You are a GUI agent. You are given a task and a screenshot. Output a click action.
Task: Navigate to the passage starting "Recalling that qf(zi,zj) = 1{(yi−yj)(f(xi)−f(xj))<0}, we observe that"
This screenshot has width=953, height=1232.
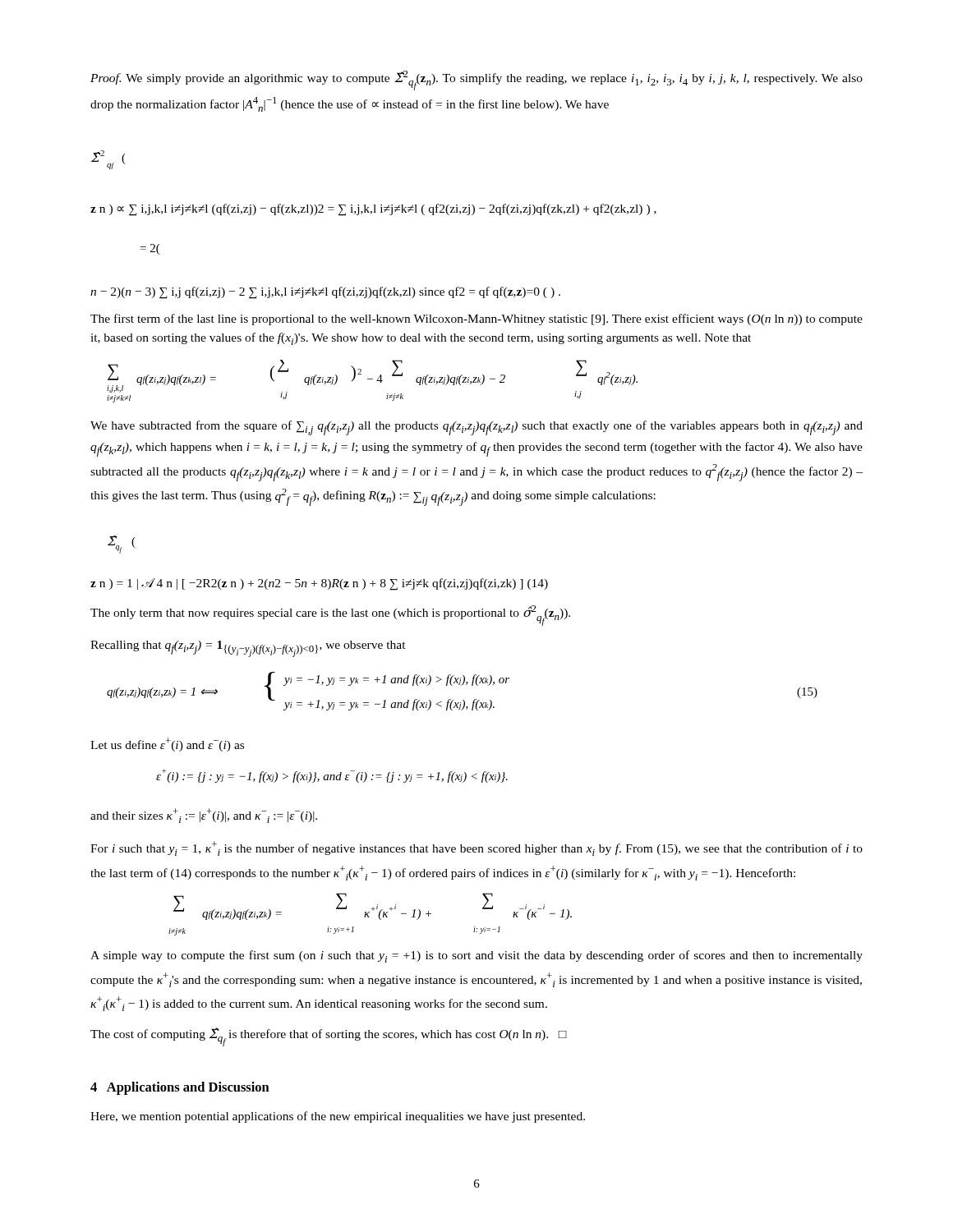click(248, 647)
